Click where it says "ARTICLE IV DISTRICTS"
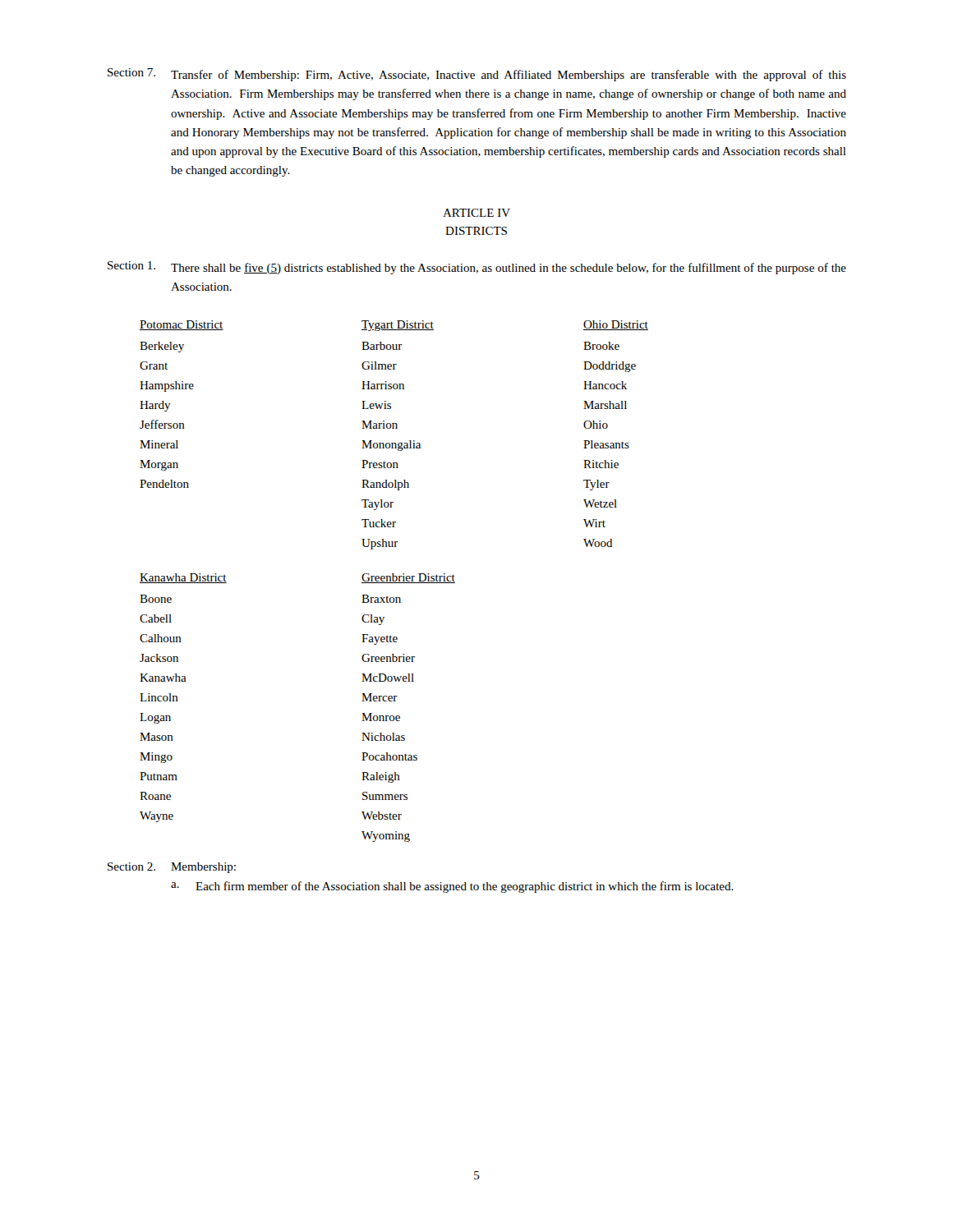953x1232 pixels. pyautogui.click(x=476, y=222)
